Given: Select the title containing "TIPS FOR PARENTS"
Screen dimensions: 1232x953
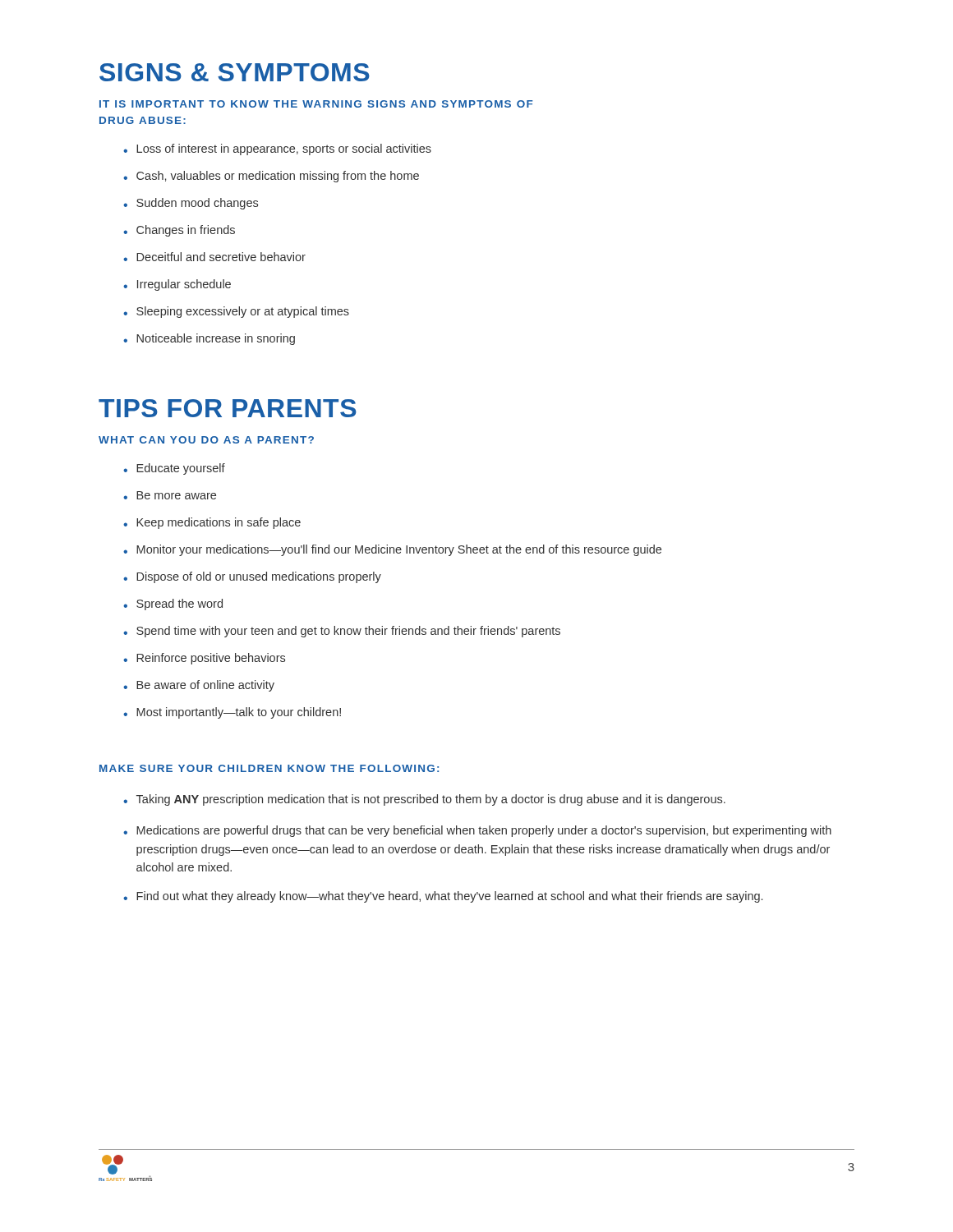Looking at the screenshot, I should point(228,408).
